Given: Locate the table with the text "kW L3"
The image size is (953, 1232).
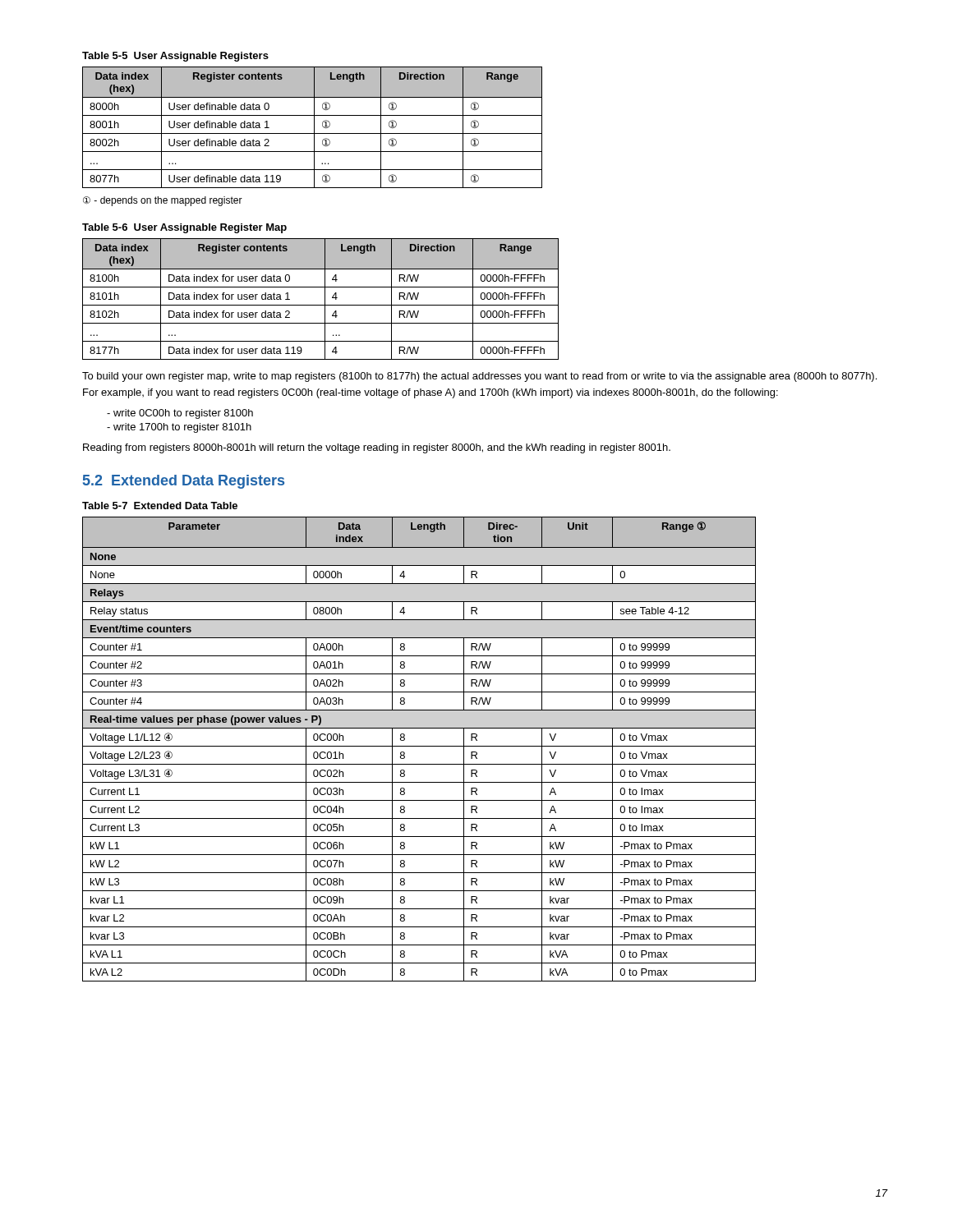Looking at the screenshot, I should (485, 749).
